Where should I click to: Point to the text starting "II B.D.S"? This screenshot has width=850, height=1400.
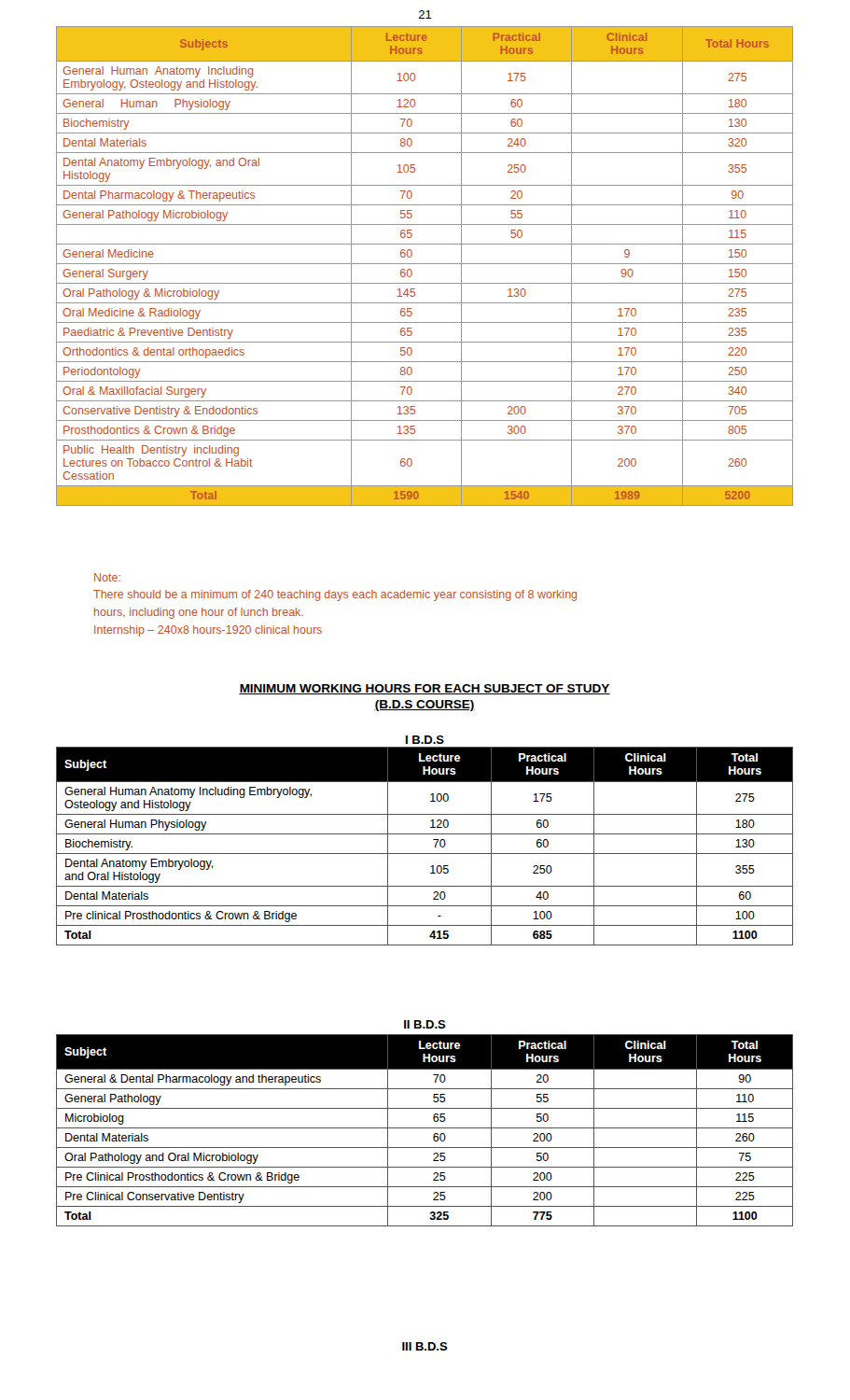[x=425, y=1024]
